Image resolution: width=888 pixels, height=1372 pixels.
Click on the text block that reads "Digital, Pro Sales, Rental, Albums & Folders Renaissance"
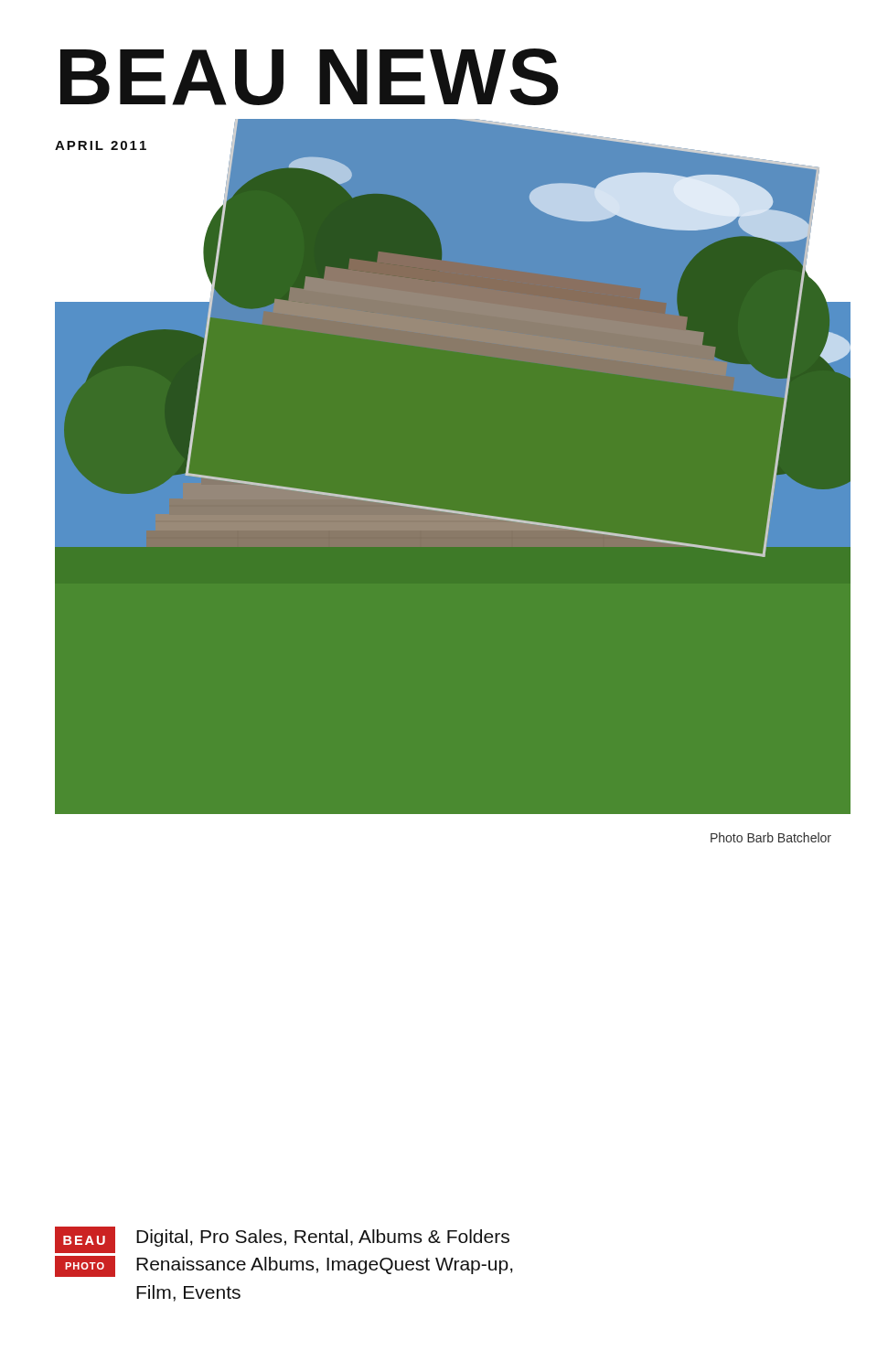(325, 1264)
